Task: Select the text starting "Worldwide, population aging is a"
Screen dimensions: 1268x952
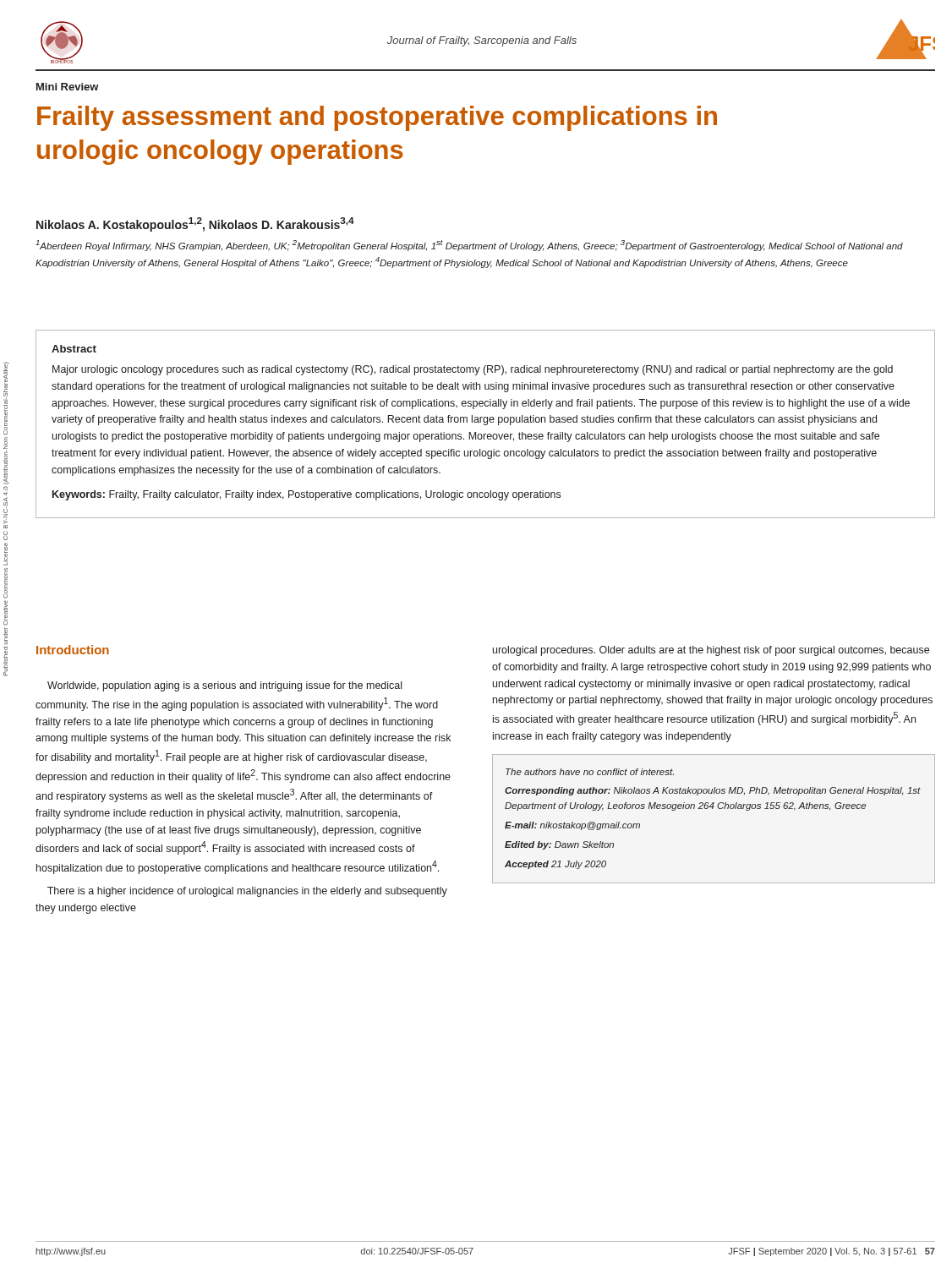Action: (247, 797)
